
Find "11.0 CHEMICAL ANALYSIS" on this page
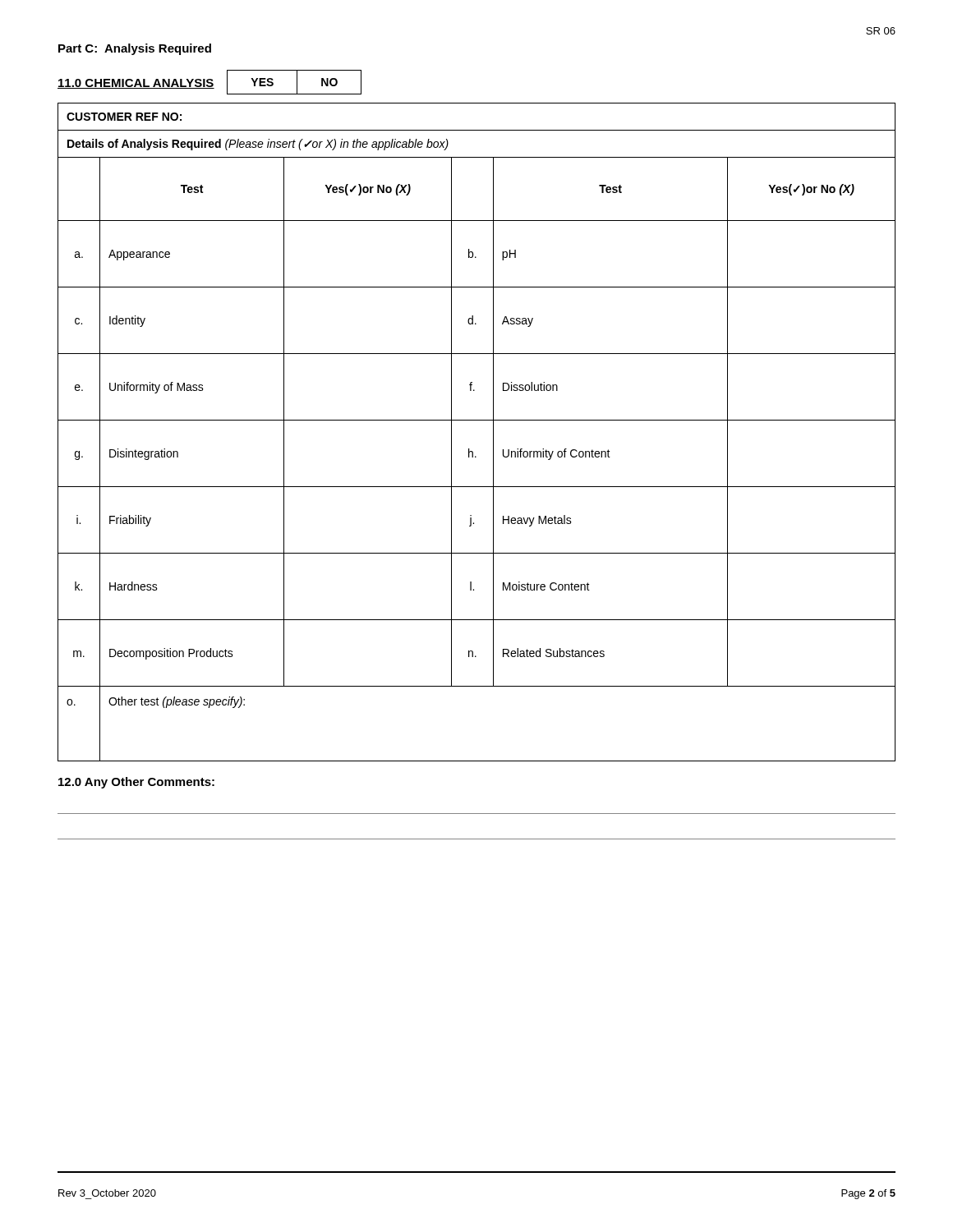[136, 82]
